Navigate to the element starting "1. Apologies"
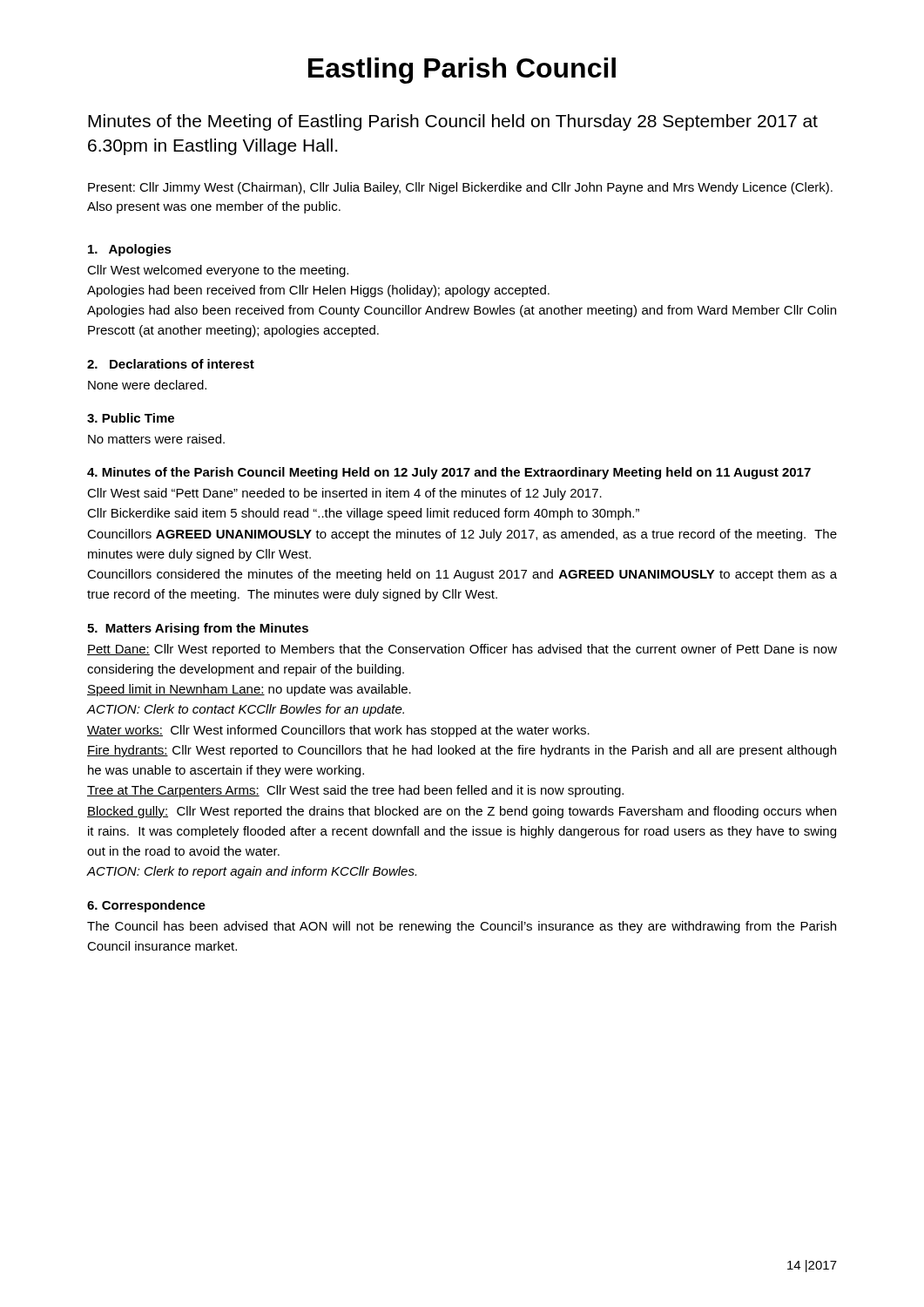 point(129,249)
